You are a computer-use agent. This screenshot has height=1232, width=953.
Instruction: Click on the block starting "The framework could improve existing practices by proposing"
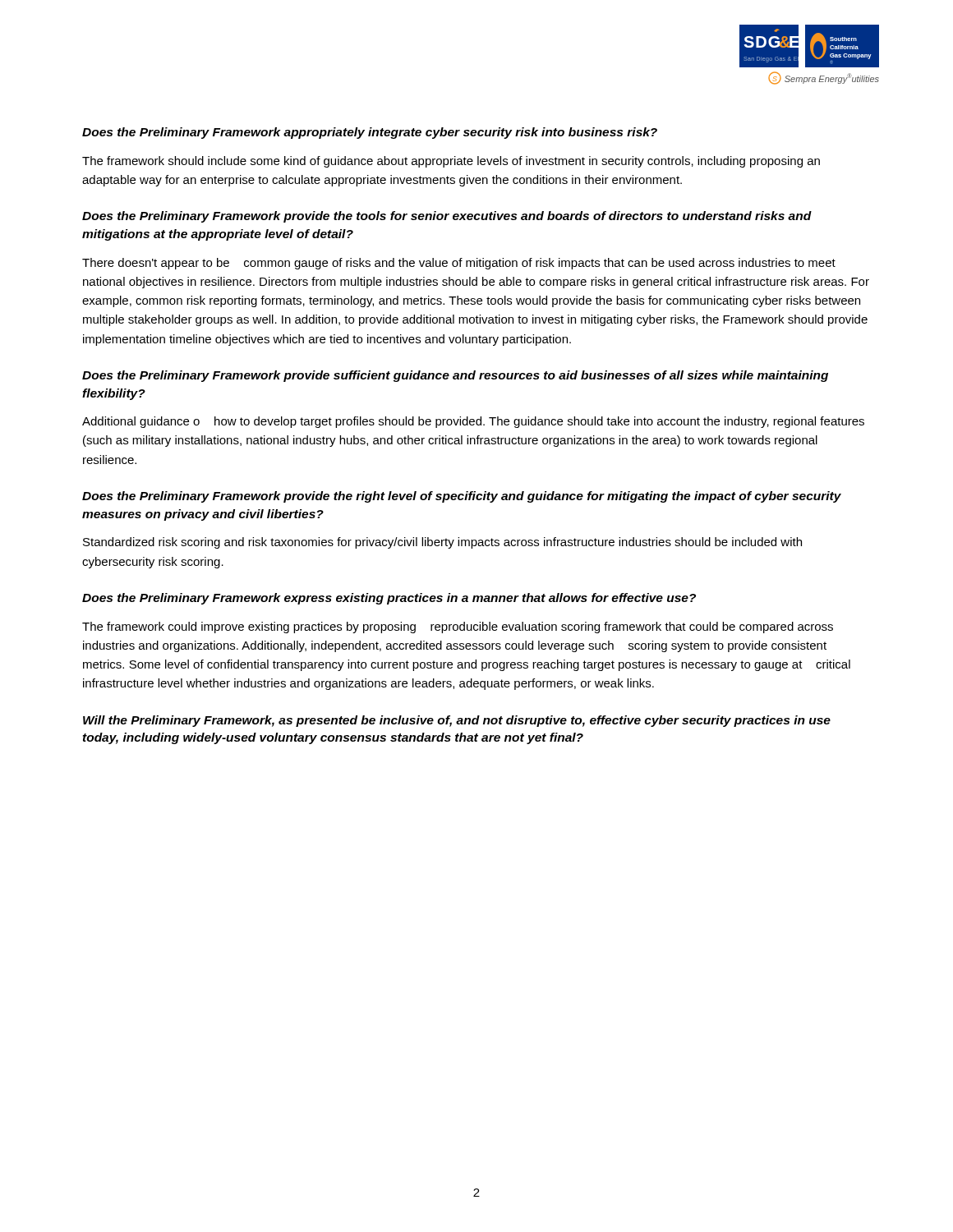coord(466,654)
